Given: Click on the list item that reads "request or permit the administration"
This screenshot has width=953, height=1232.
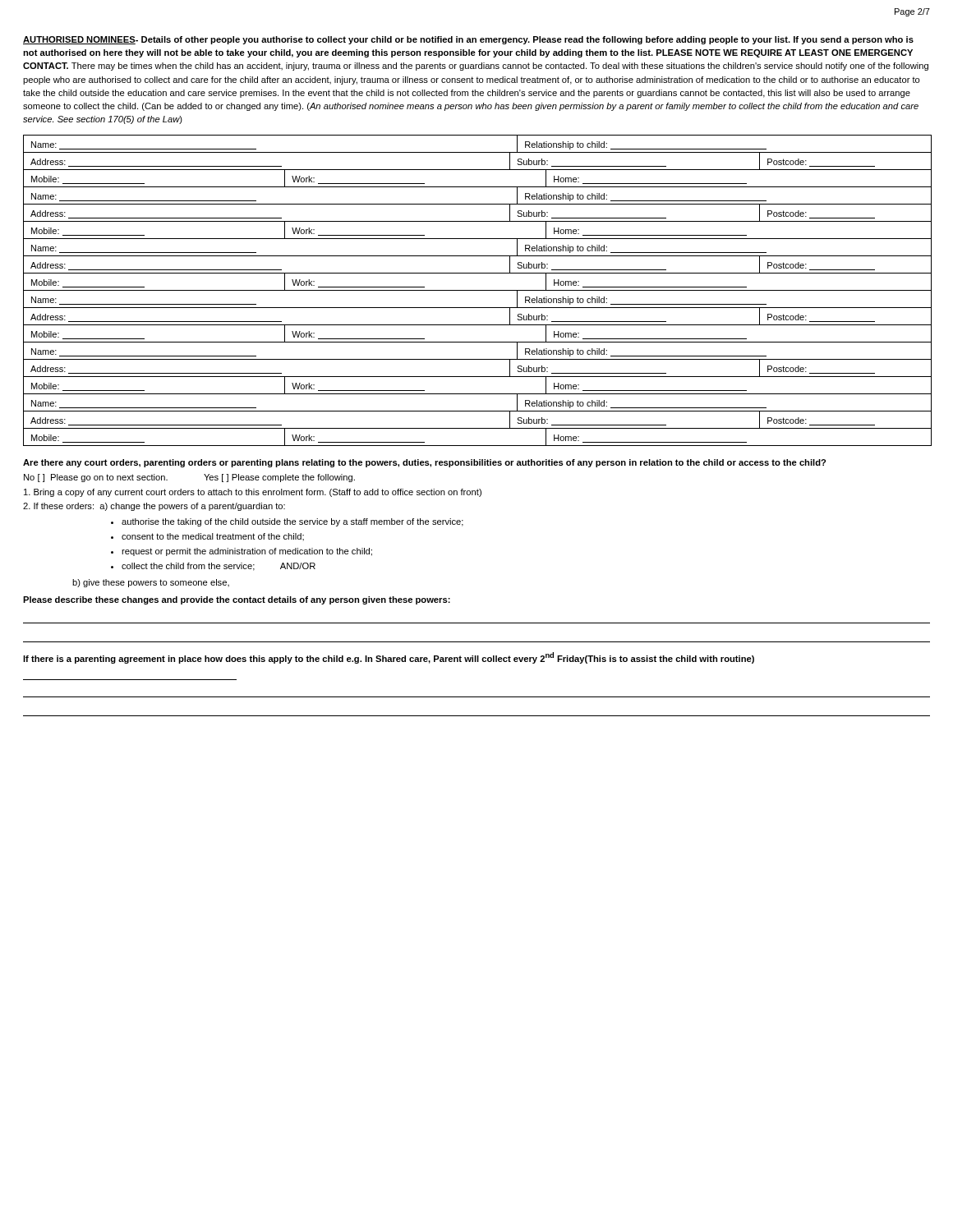Looking at the screenshot, I should pos(247,551).
